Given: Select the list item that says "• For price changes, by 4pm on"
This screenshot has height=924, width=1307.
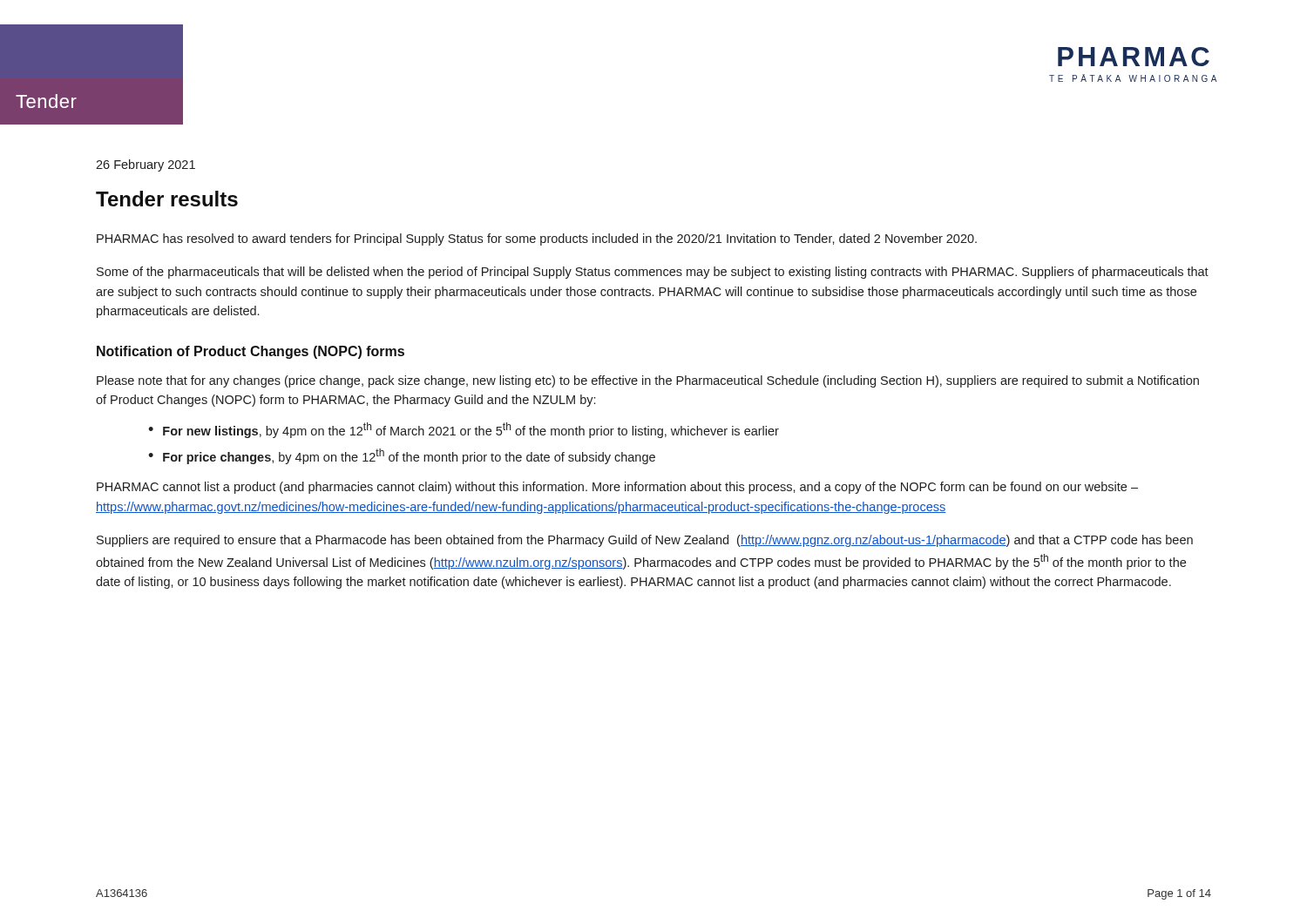Looking at the screenshot, I should [x=402, y=456].
